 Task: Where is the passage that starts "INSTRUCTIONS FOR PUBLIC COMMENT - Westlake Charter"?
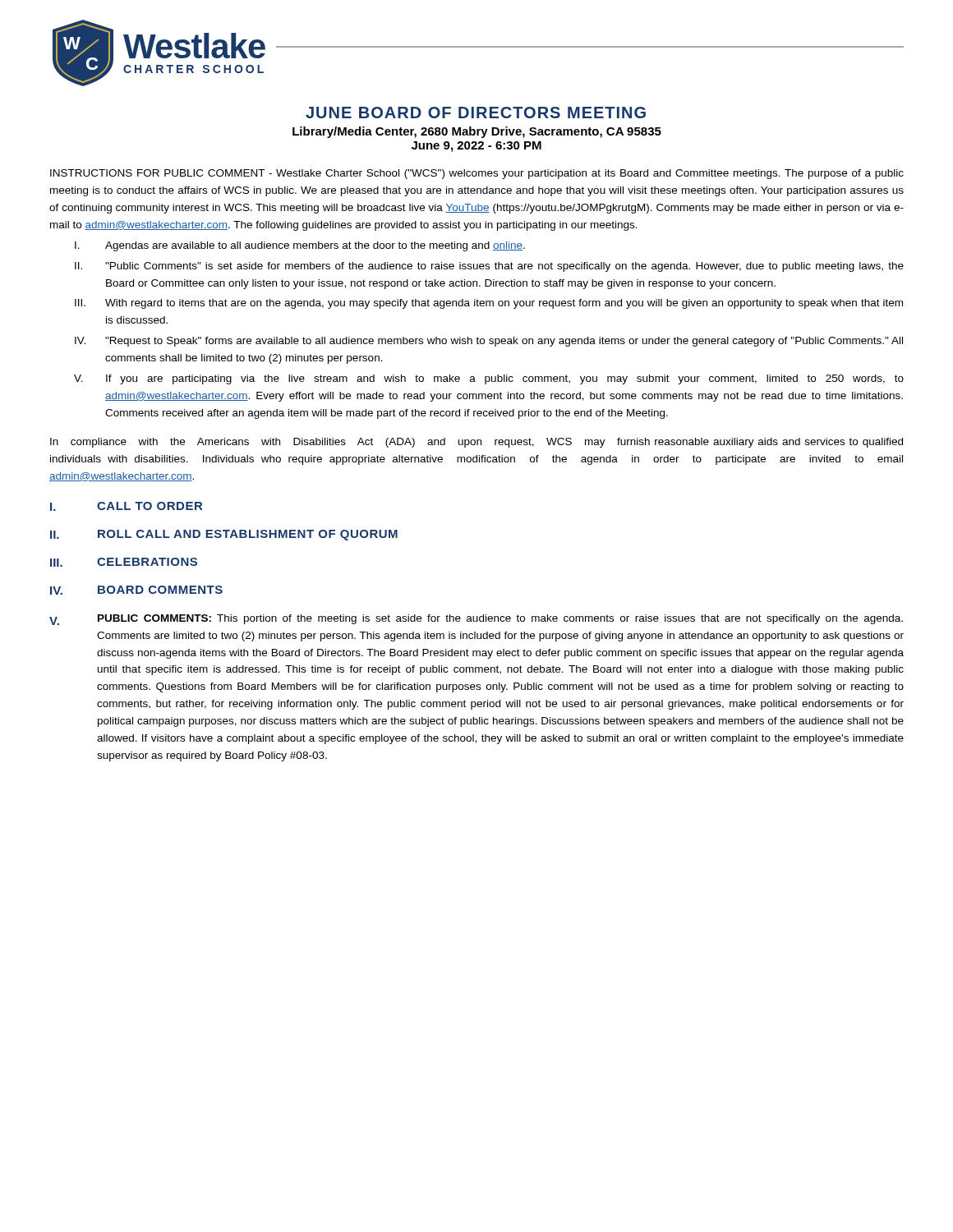click(476, 199)
